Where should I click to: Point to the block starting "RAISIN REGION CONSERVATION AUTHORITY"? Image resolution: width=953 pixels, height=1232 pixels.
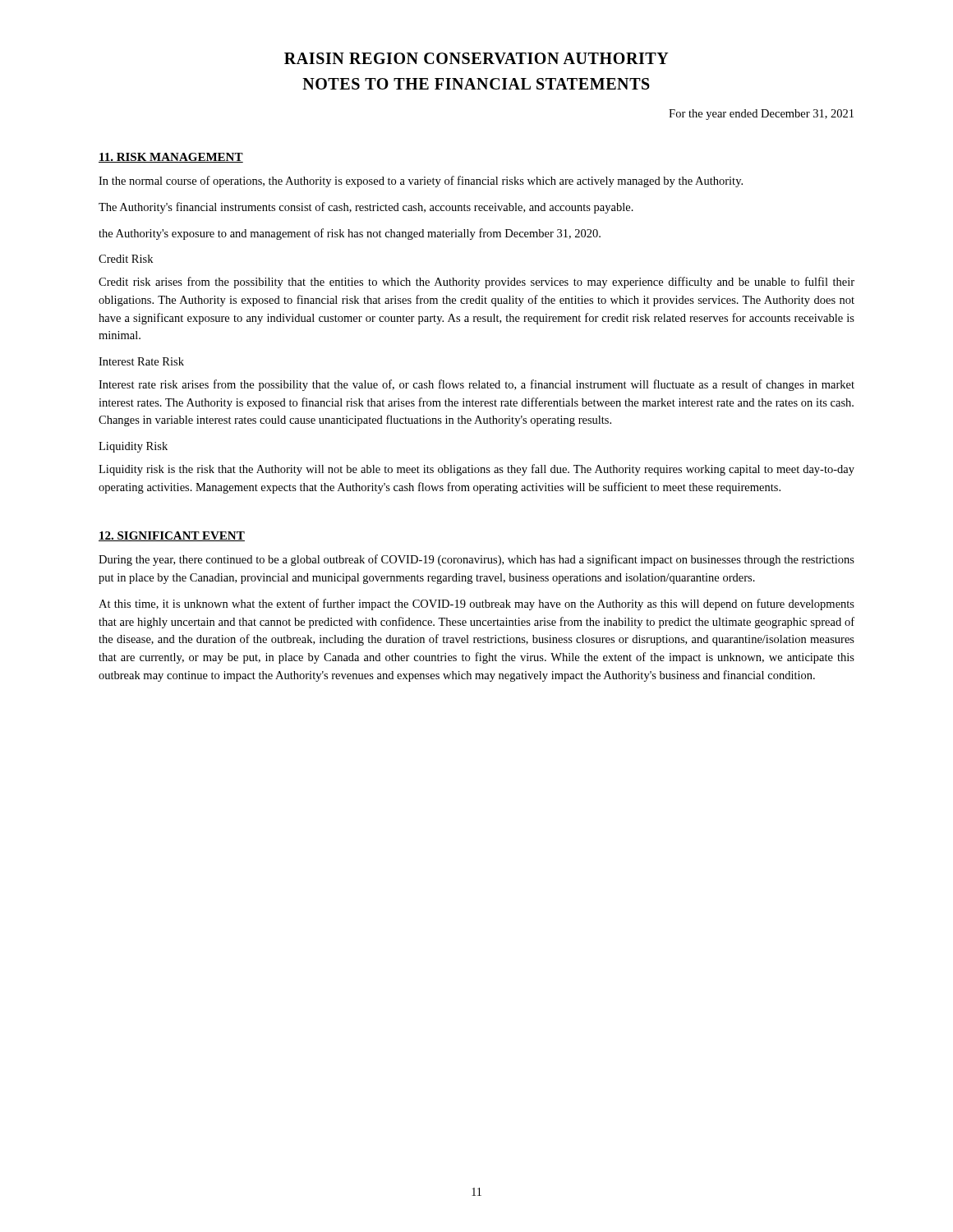pyautogui.click(x=476, y=58)
